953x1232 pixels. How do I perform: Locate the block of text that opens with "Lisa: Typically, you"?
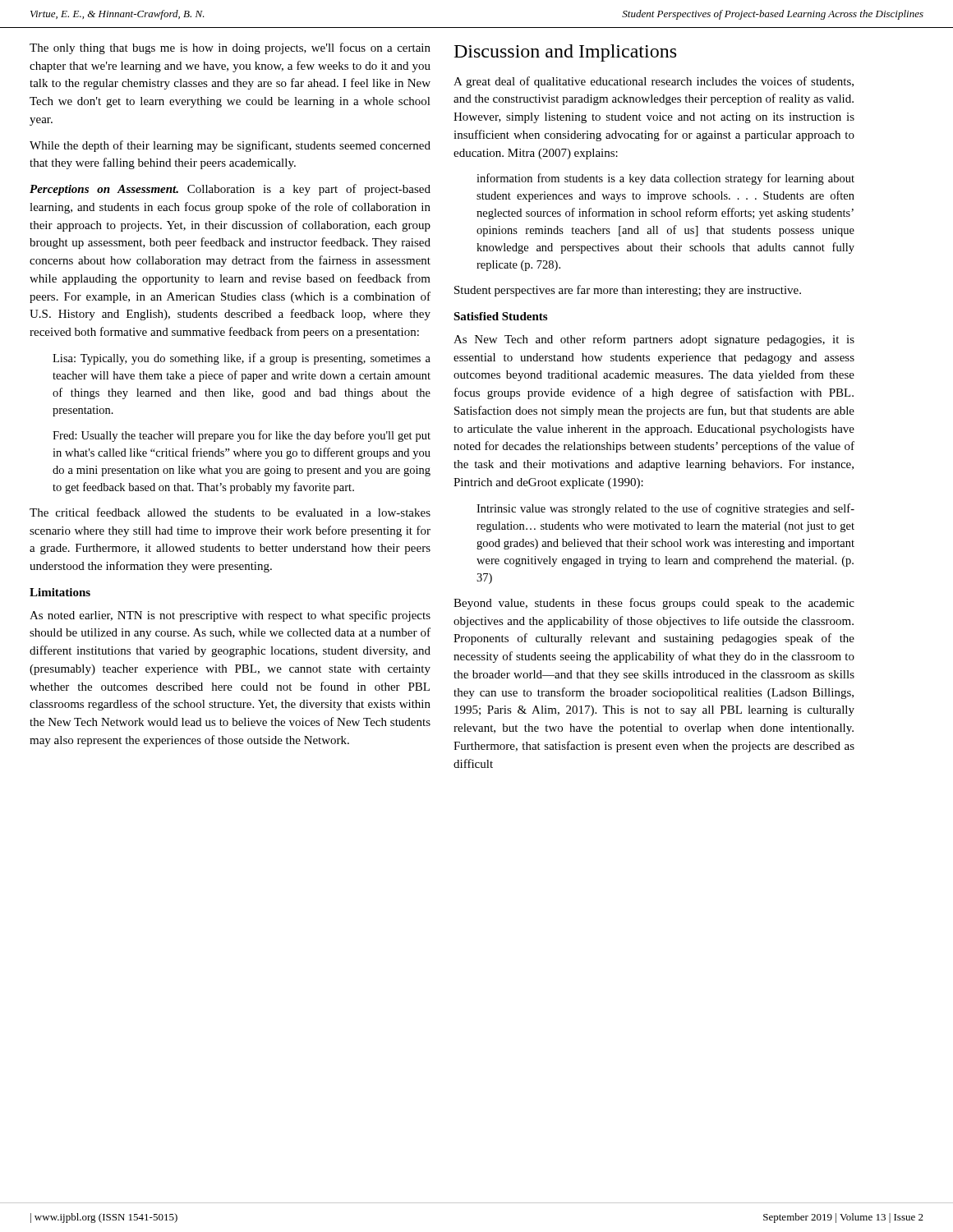(x=242, y=384)
